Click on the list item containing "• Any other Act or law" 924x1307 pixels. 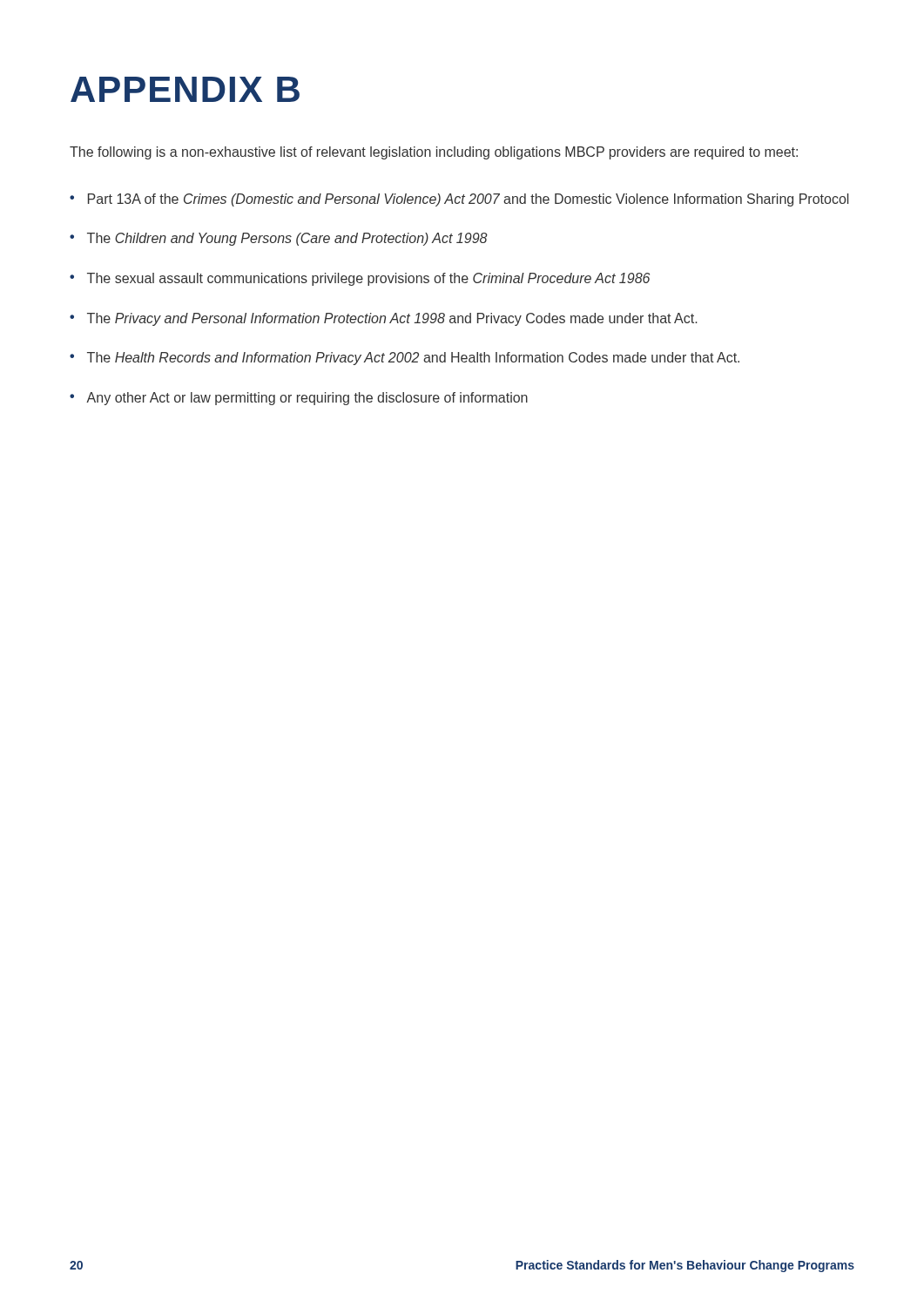tap(462, 398)
